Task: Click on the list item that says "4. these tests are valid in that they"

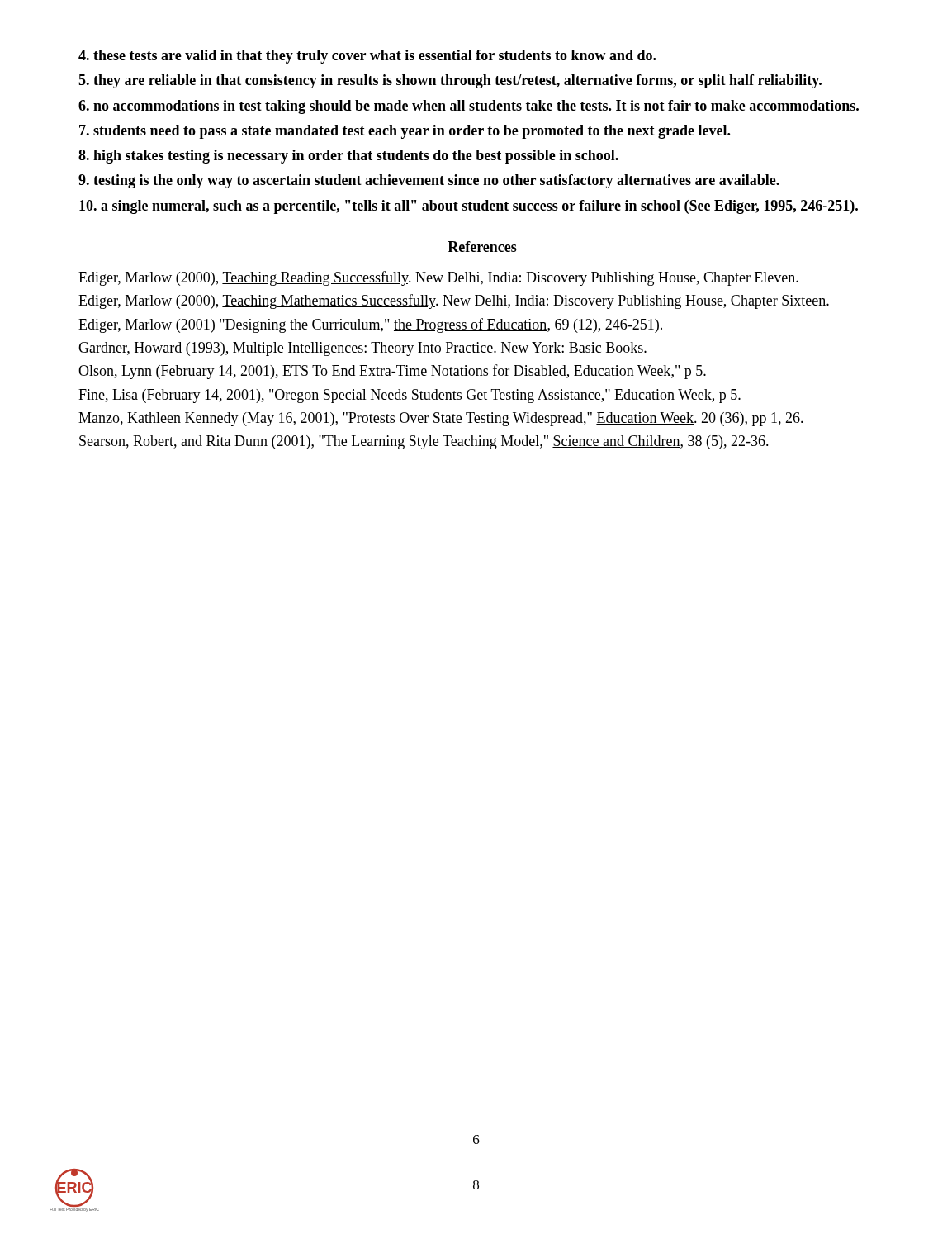Action: [x=482, y=56]
